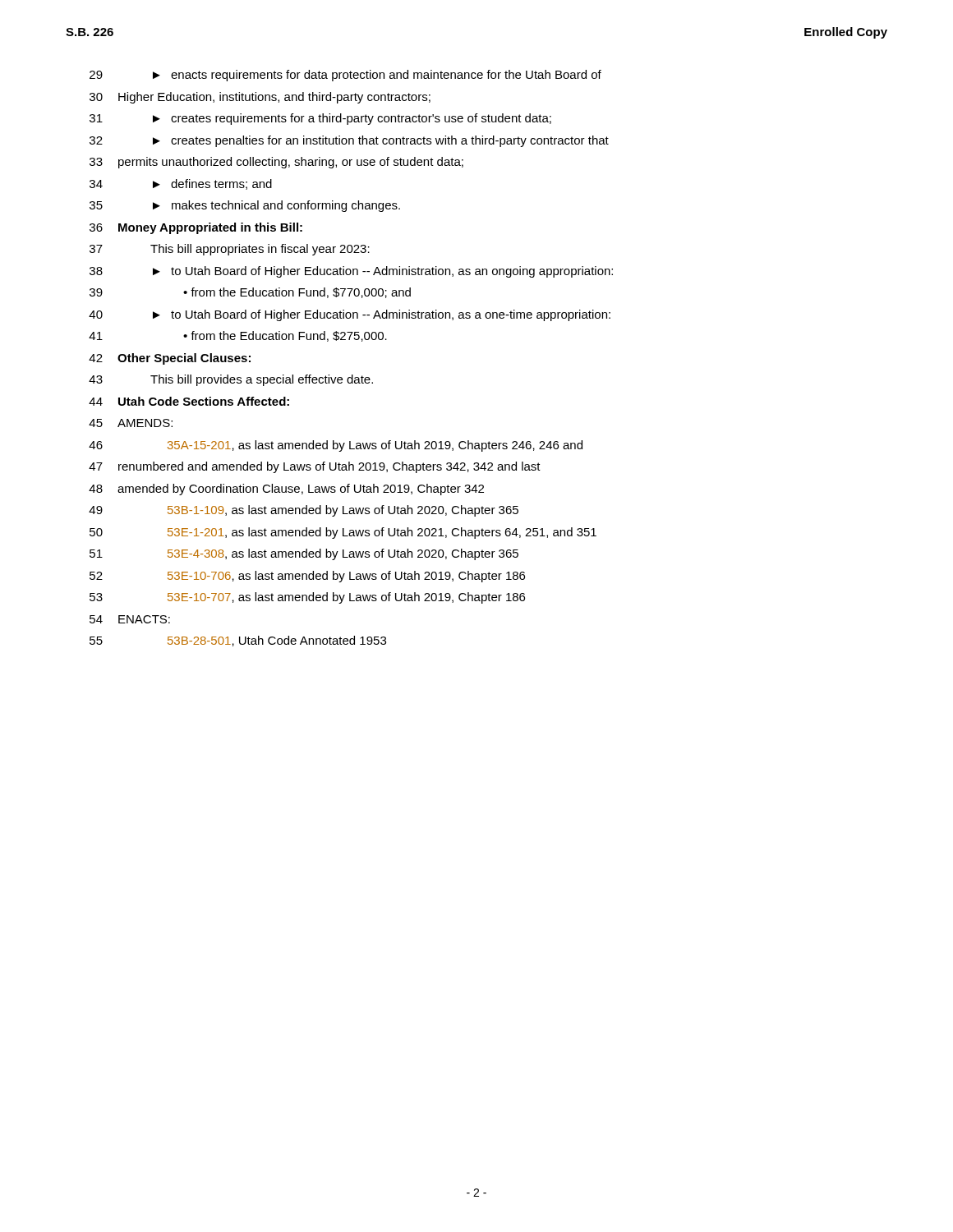This screenshot has height=1232, width=953.
Task: Navigate to the region starting "52 53E-10-706, as last"
Action: 476,576
